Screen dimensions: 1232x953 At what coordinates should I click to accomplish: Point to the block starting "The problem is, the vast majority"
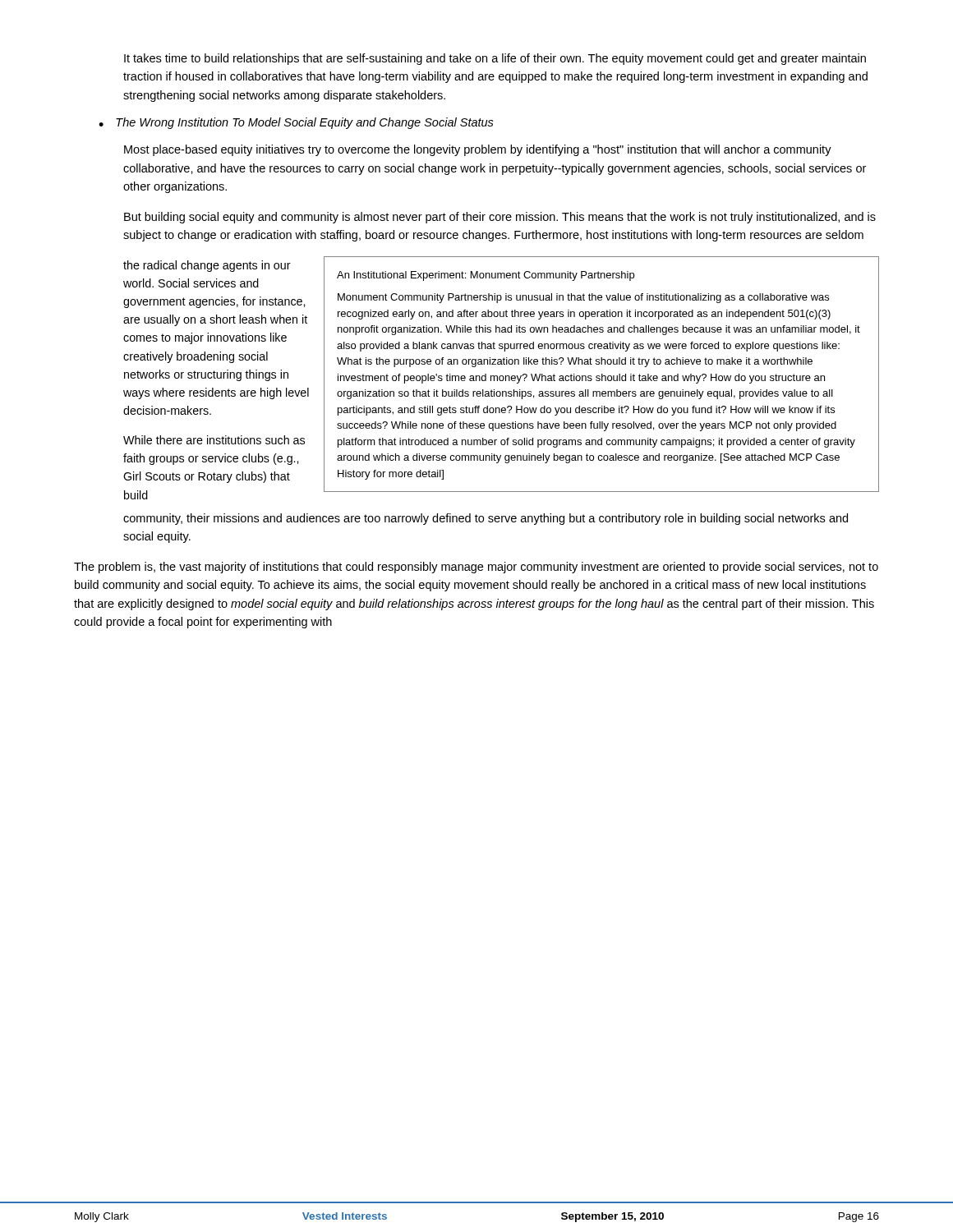[476, 594]
